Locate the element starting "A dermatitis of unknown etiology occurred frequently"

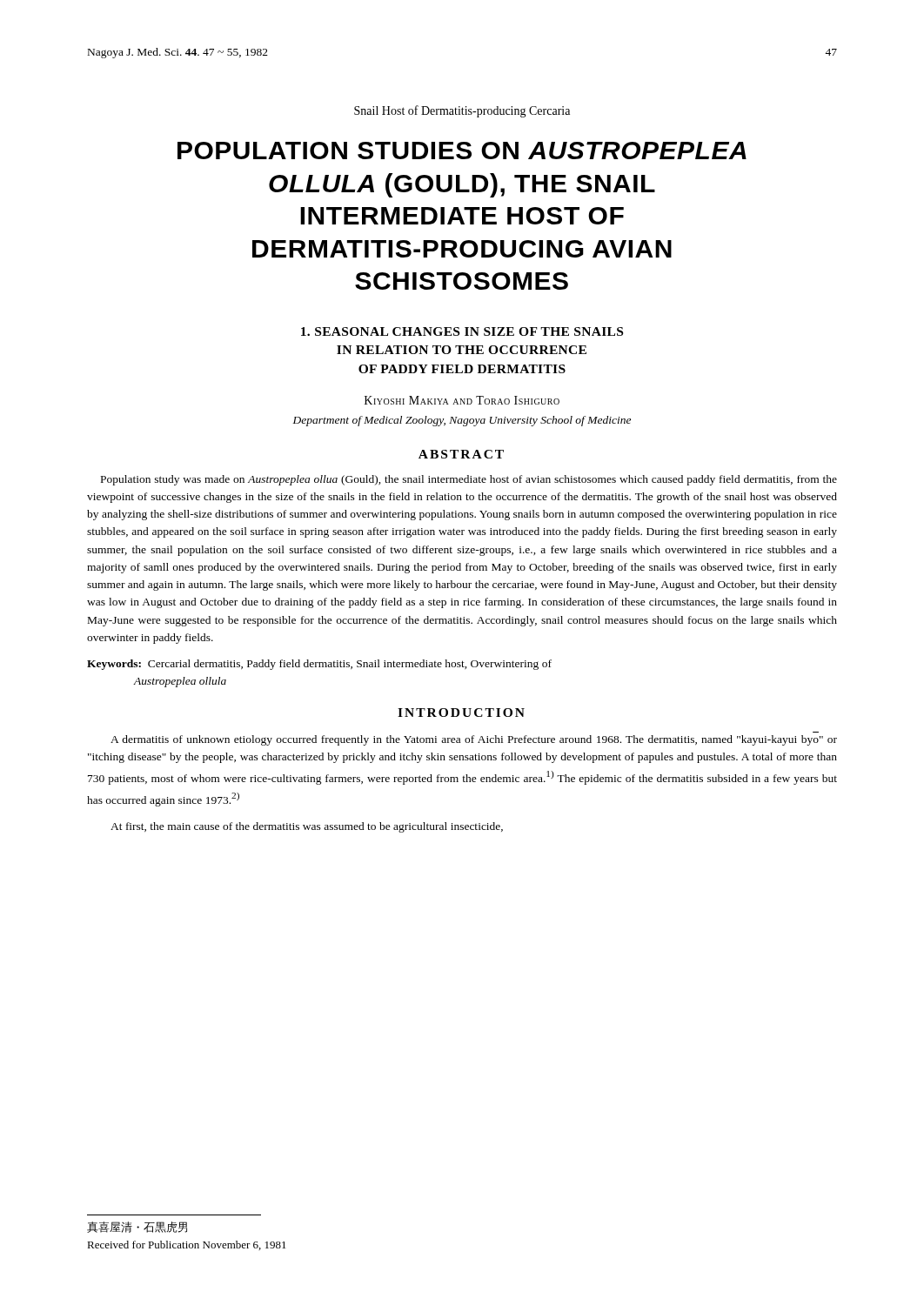point(462,769)
